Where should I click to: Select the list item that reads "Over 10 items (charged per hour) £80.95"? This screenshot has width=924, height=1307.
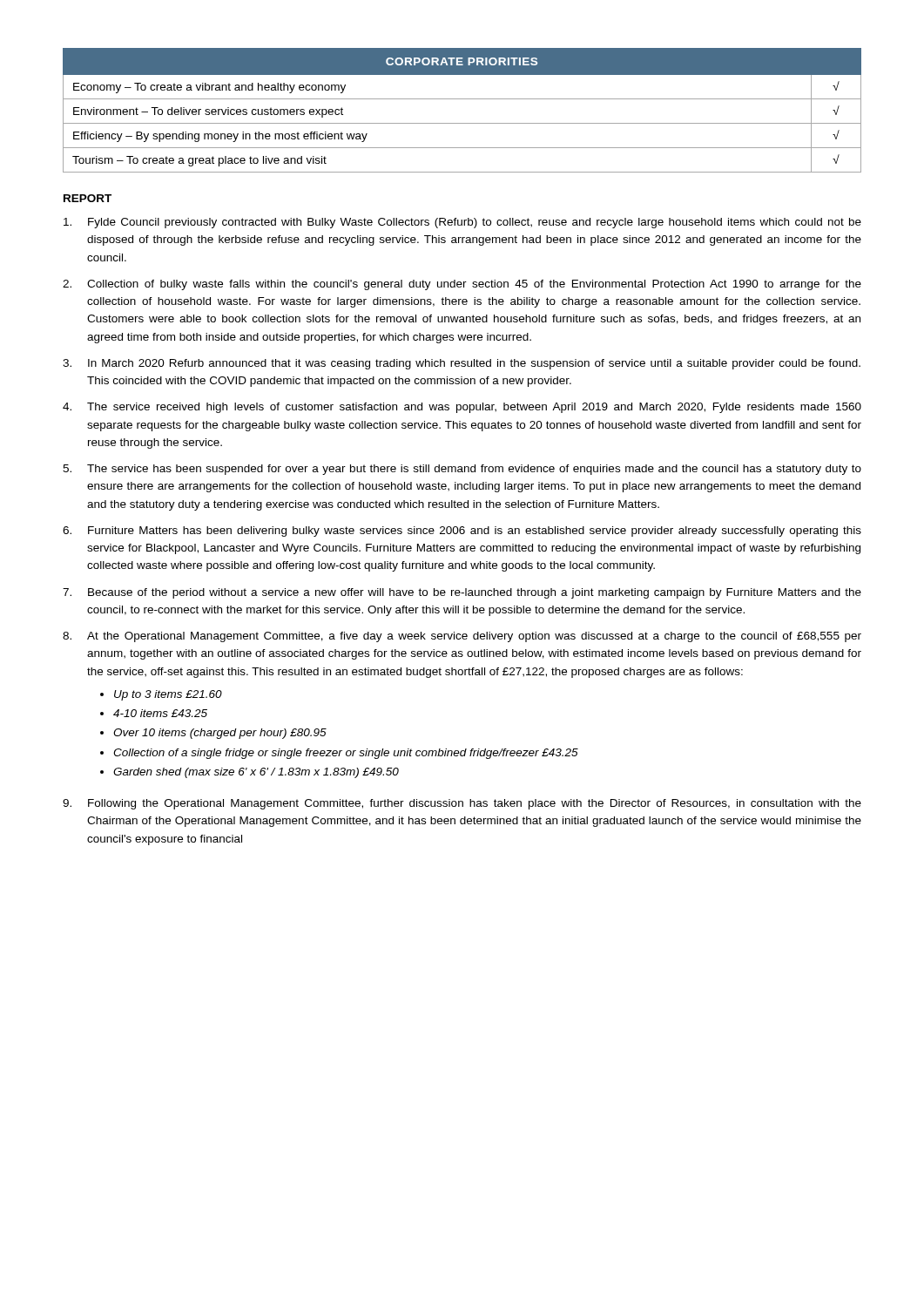pyautogui.click(x=220, y=733)
